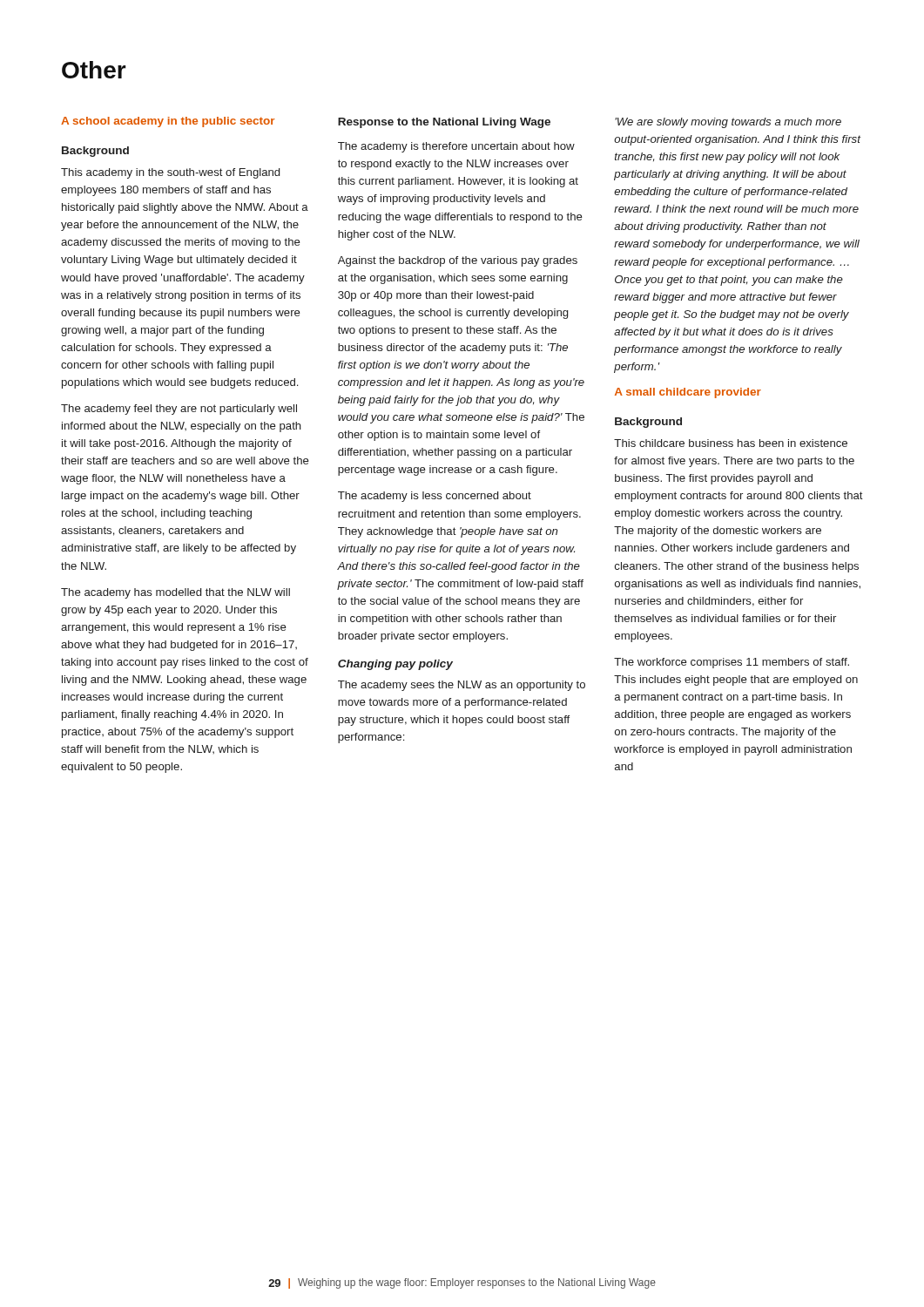Image resolution: width=924 pixels, height=1307 pixels.
Task: Point to the section header beginning "A school academy in"
Action: (168, 121)
